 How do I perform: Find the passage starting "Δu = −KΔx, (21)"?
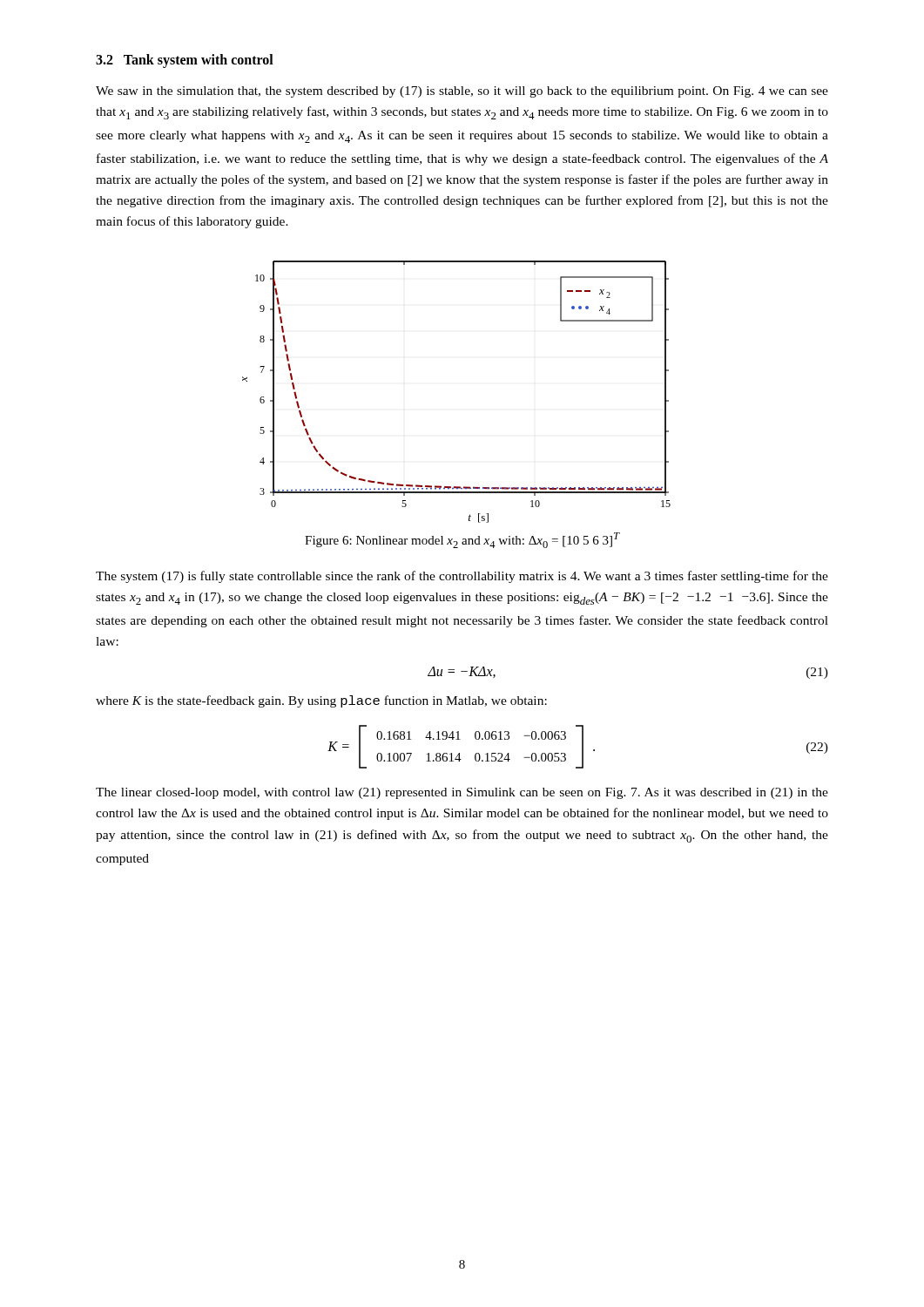(481, 671)
